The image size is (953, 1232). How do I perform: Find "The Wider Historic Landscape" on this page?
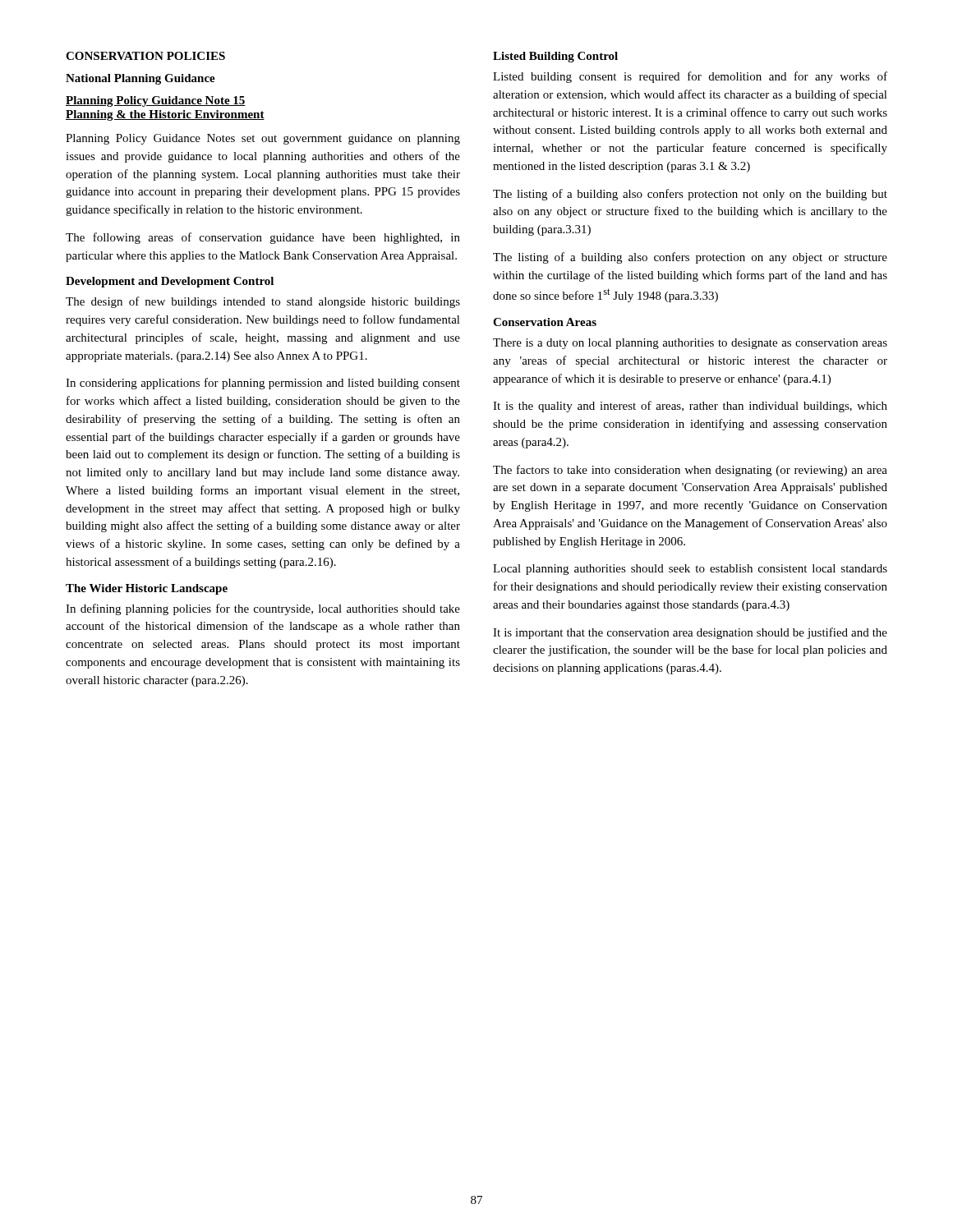point(147,588)
